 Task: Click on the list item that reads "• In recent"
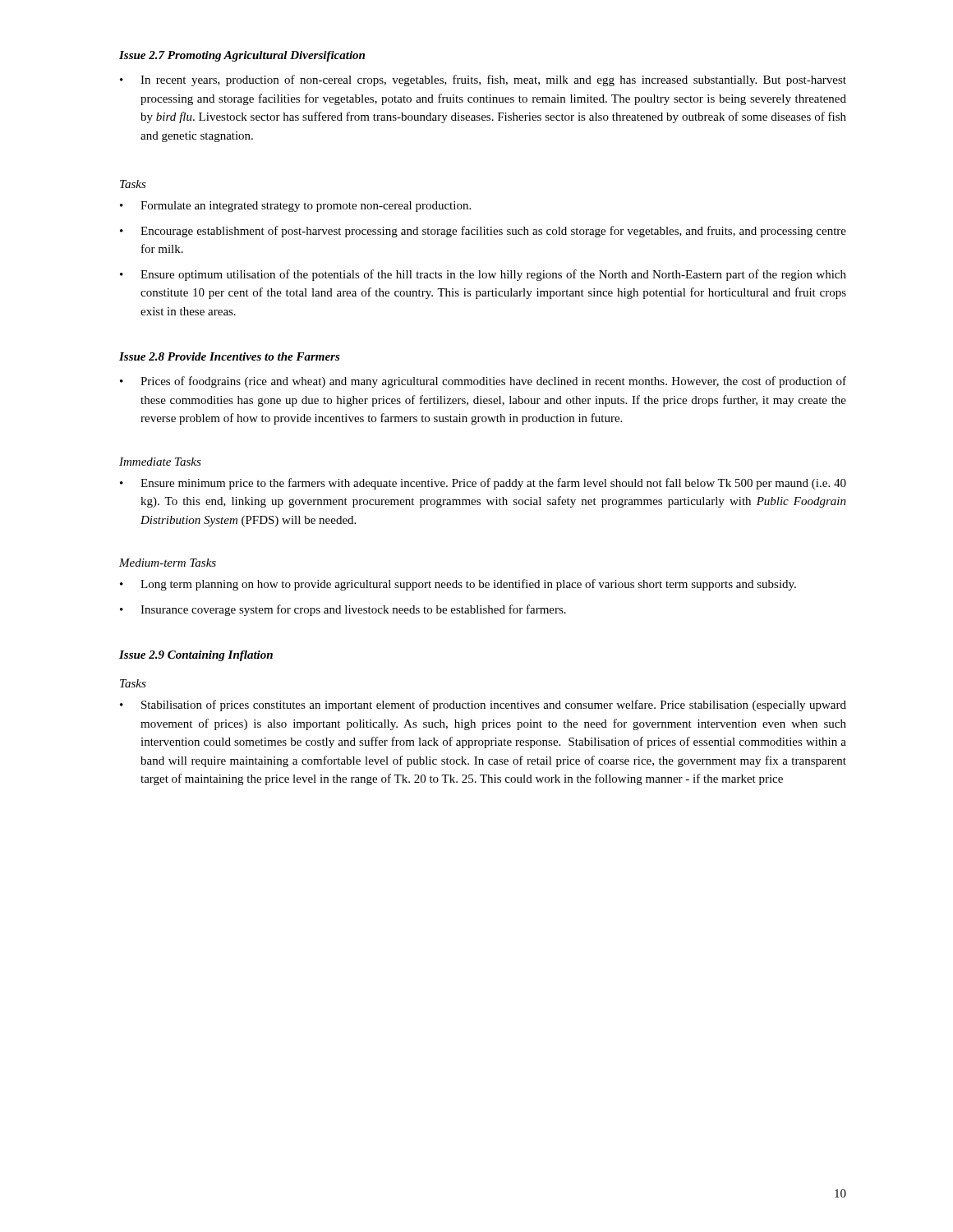tap(483, 108)
